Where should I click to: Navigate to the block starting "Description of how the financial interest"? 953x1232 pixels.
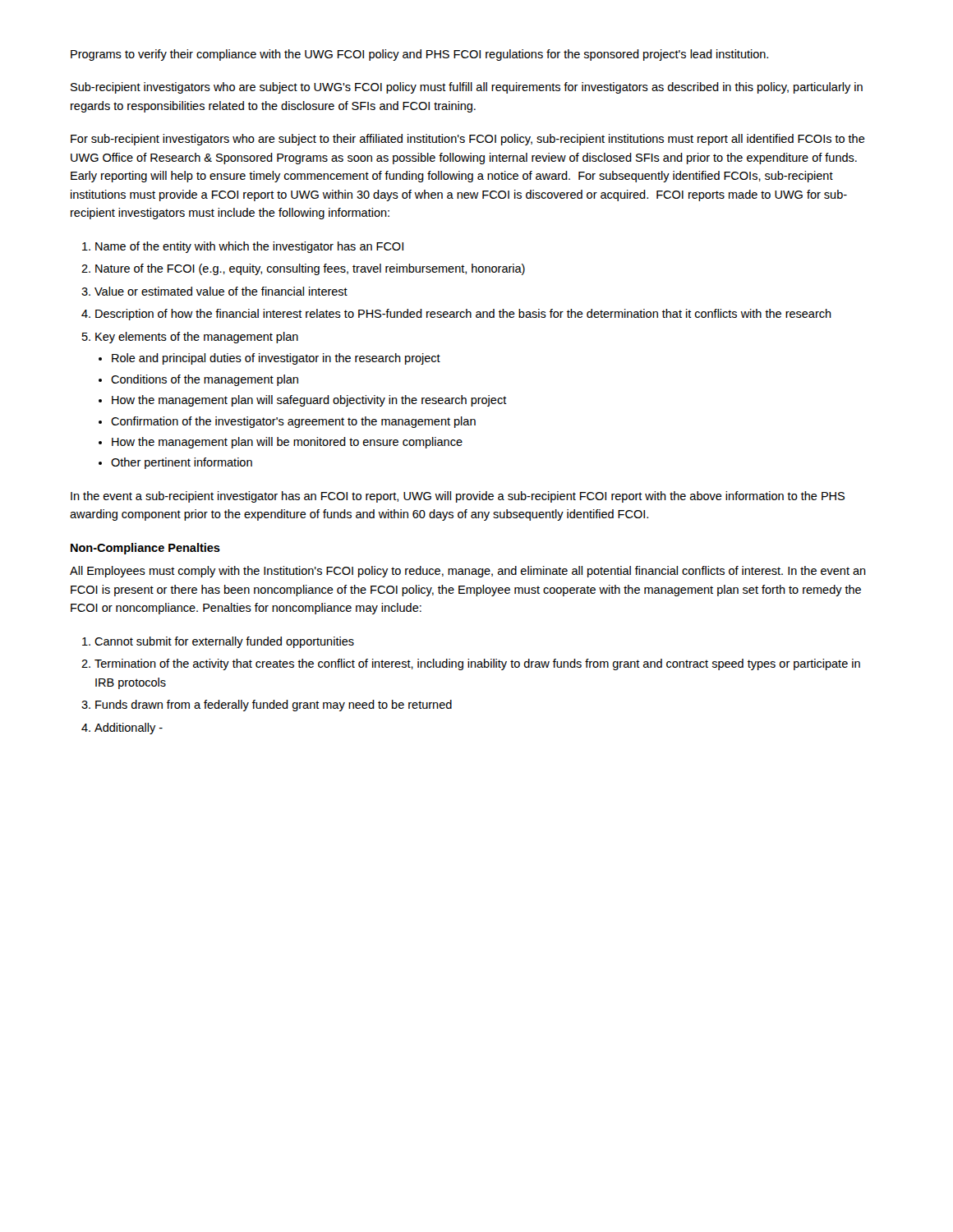[x=463, y=314]
